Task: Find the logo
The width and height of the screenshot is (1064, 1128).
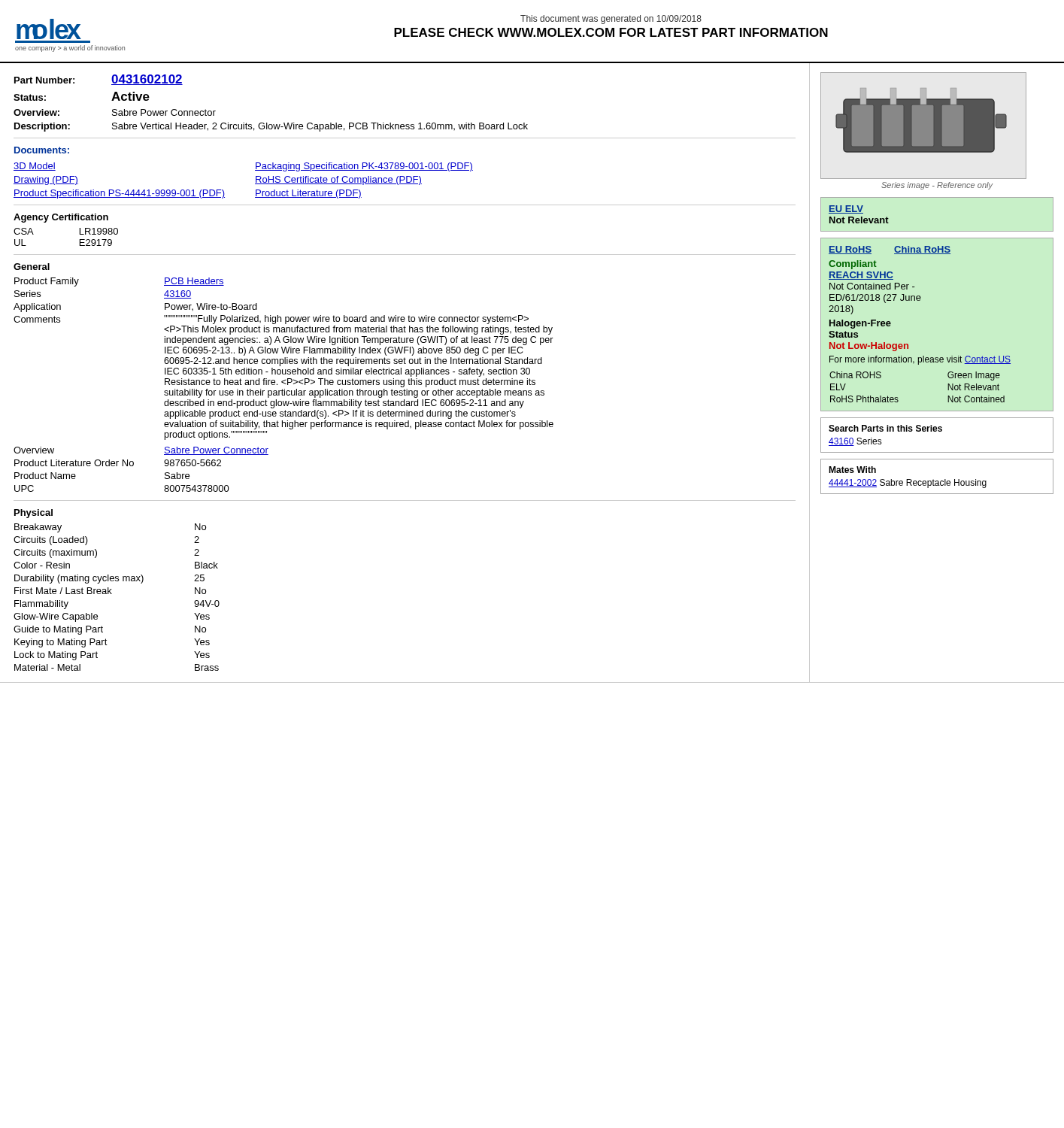Action: 83,32
